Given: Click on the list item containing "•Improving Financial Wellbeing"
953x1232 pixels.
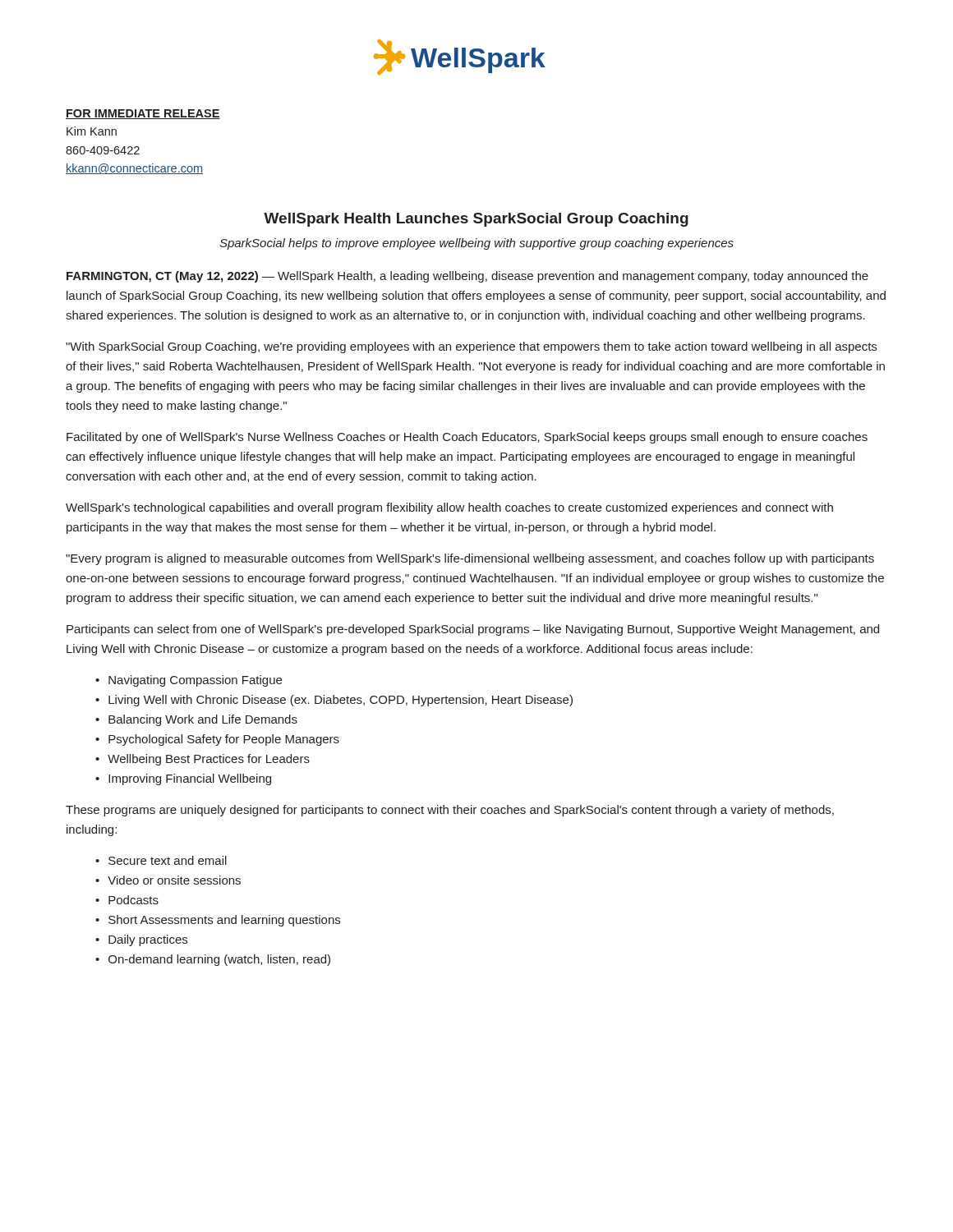Looking at the screenshot, I should [184, 779].
